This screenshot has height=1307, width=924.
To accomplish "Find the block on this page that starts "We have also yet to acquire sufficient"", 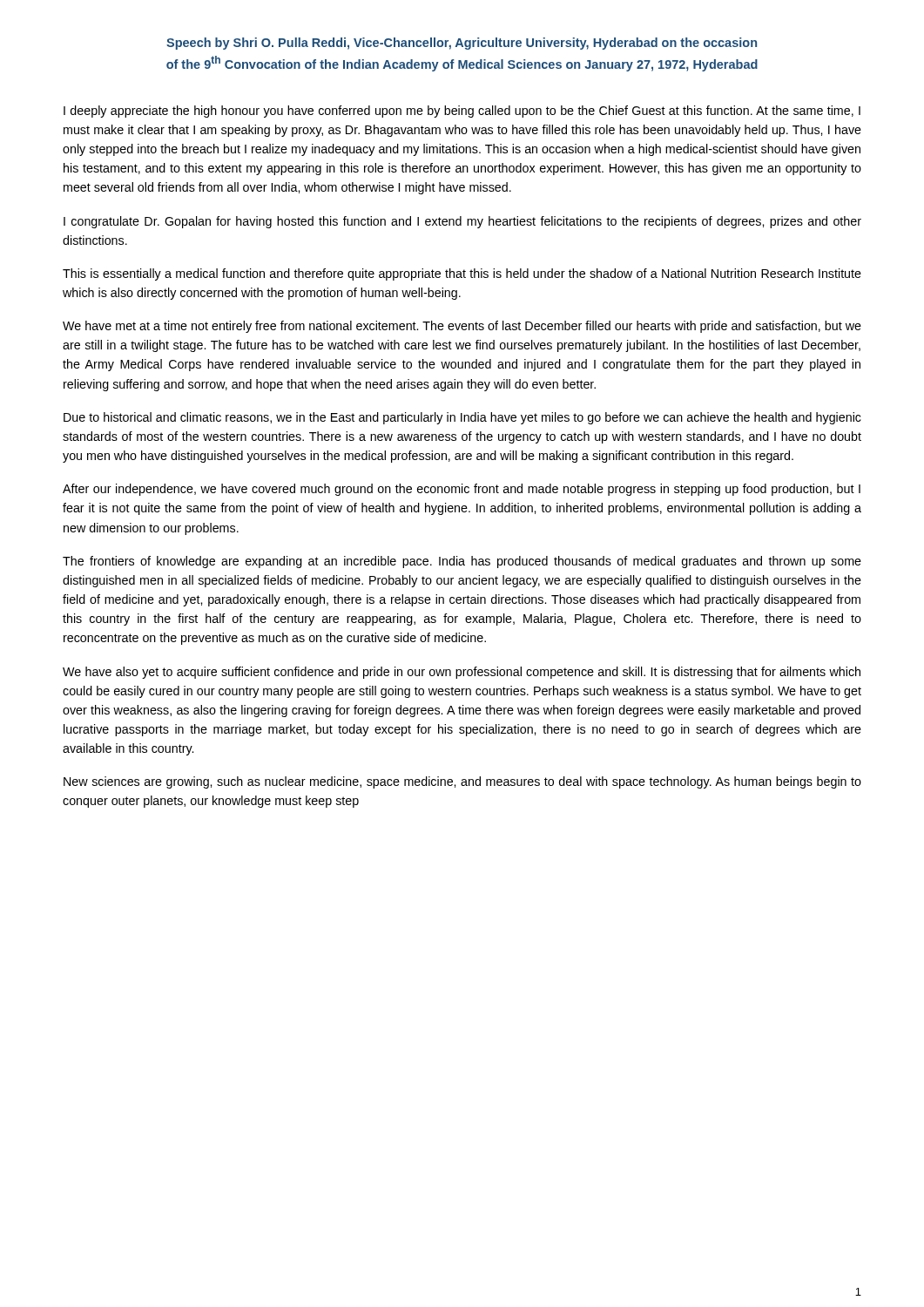I will (462, 710).
